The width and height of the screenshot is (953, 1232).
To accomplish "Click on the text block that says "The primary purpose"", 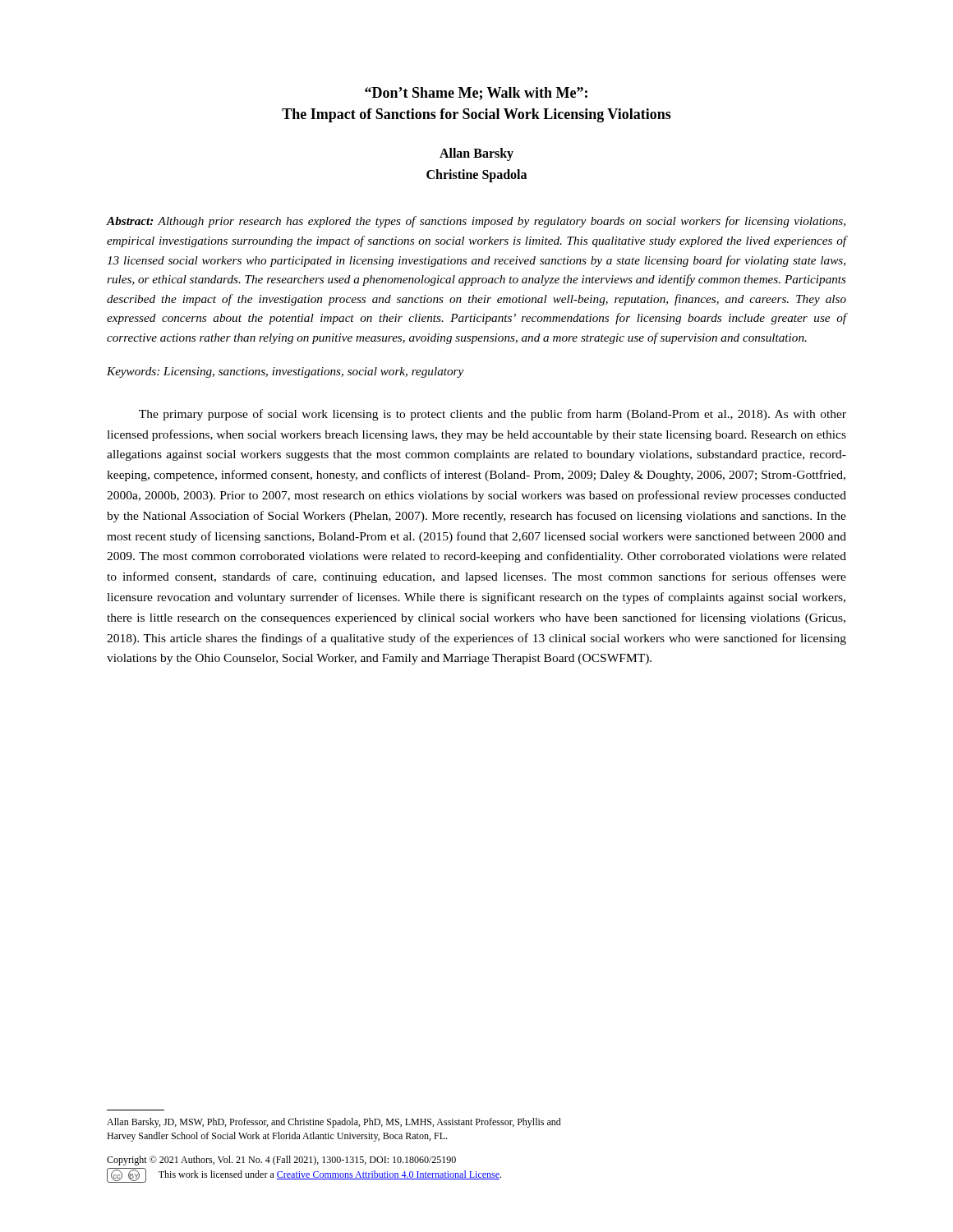I will tap(476, 536).
